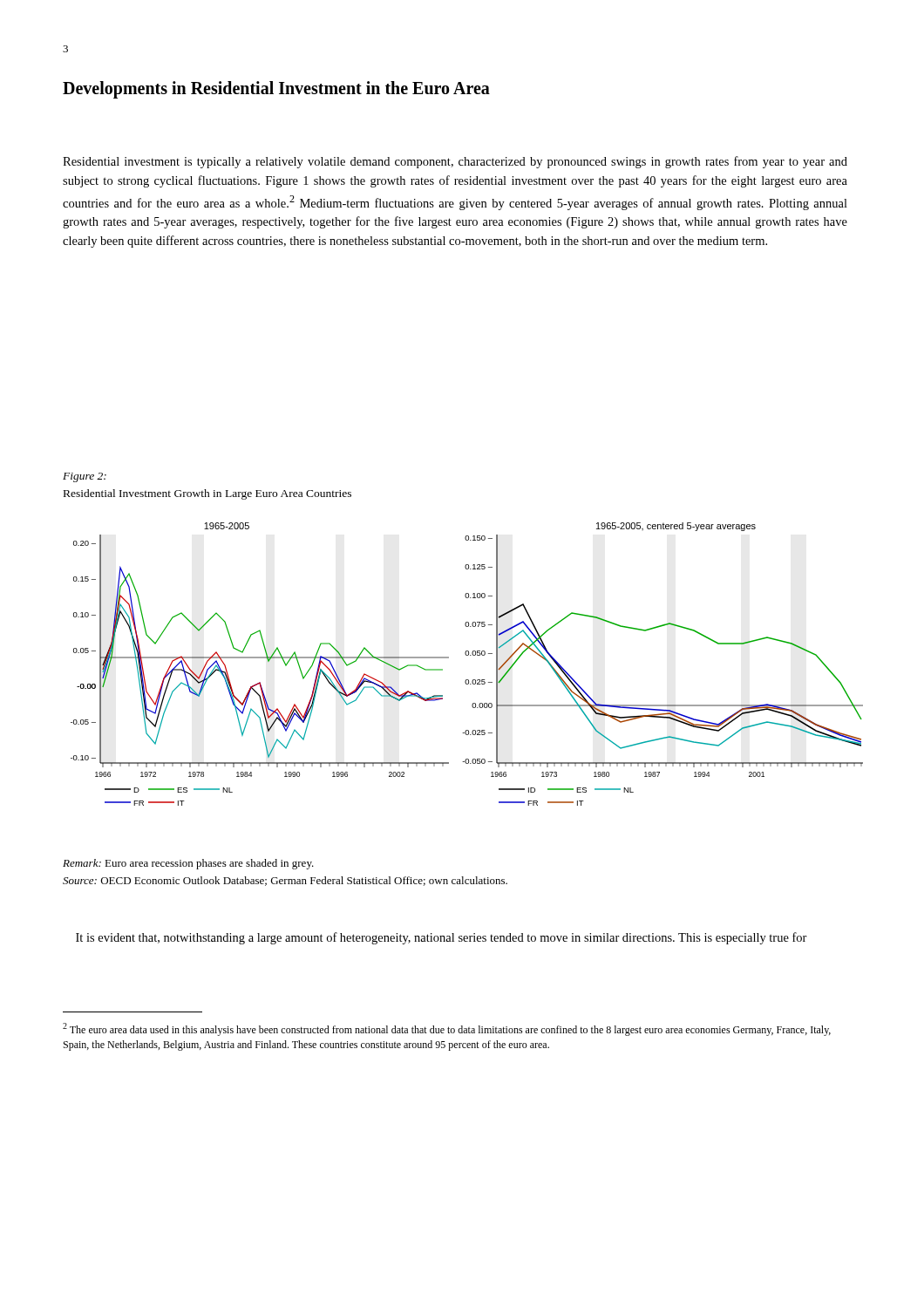The width and height of the screenshot is (924, 1308).
Task: Locate the caption that opens with "Residential Investment Growth in"
Action: [207, 493]
